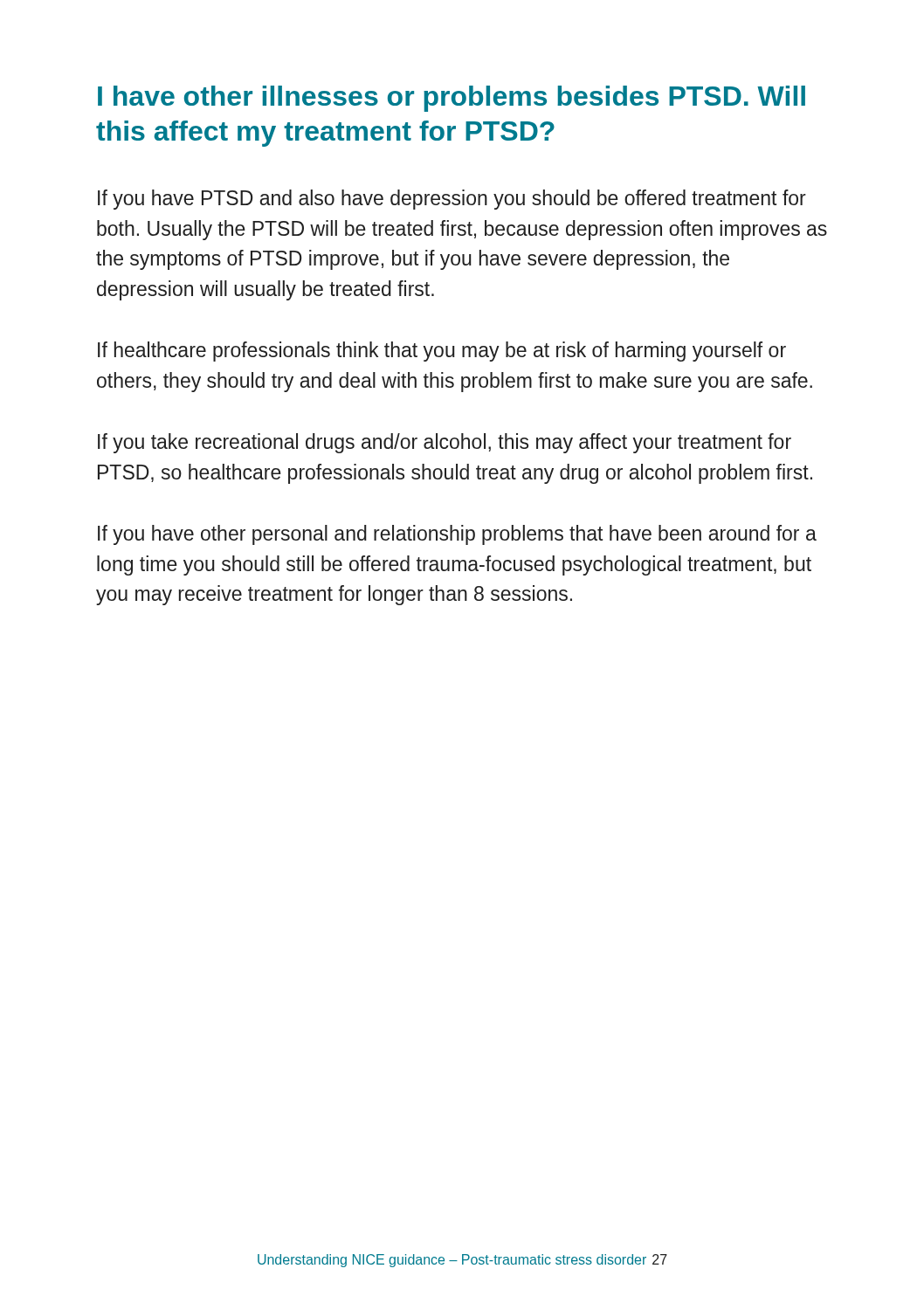Image resolution: width=924 pixels, height=1310 pixels.
Task: Locate the title that opens with "I have other illnesses"
Action: [x=452, y=114]
